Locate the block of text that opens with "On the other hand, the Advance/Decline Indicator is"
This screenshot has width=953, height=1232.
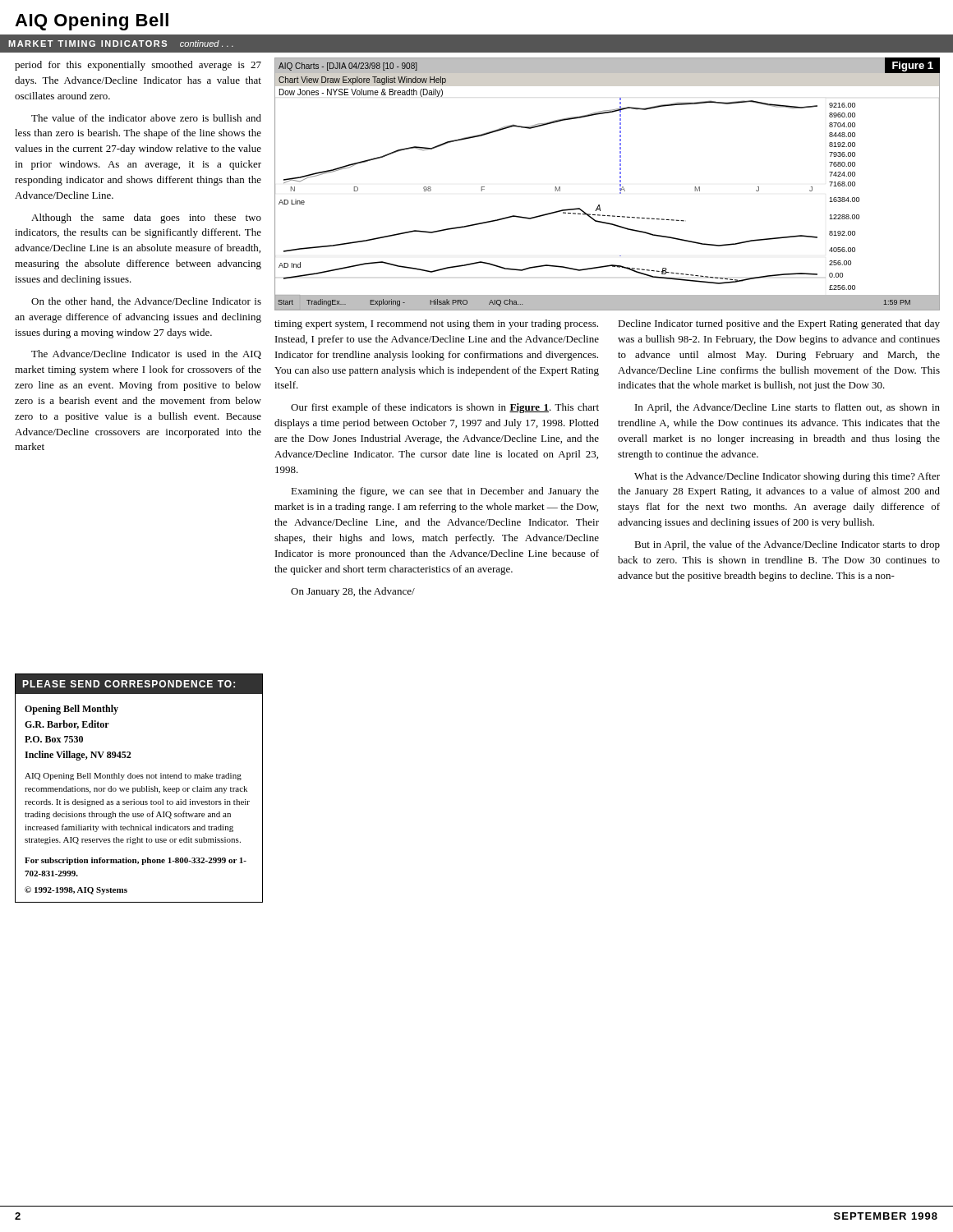coord(138,316)
